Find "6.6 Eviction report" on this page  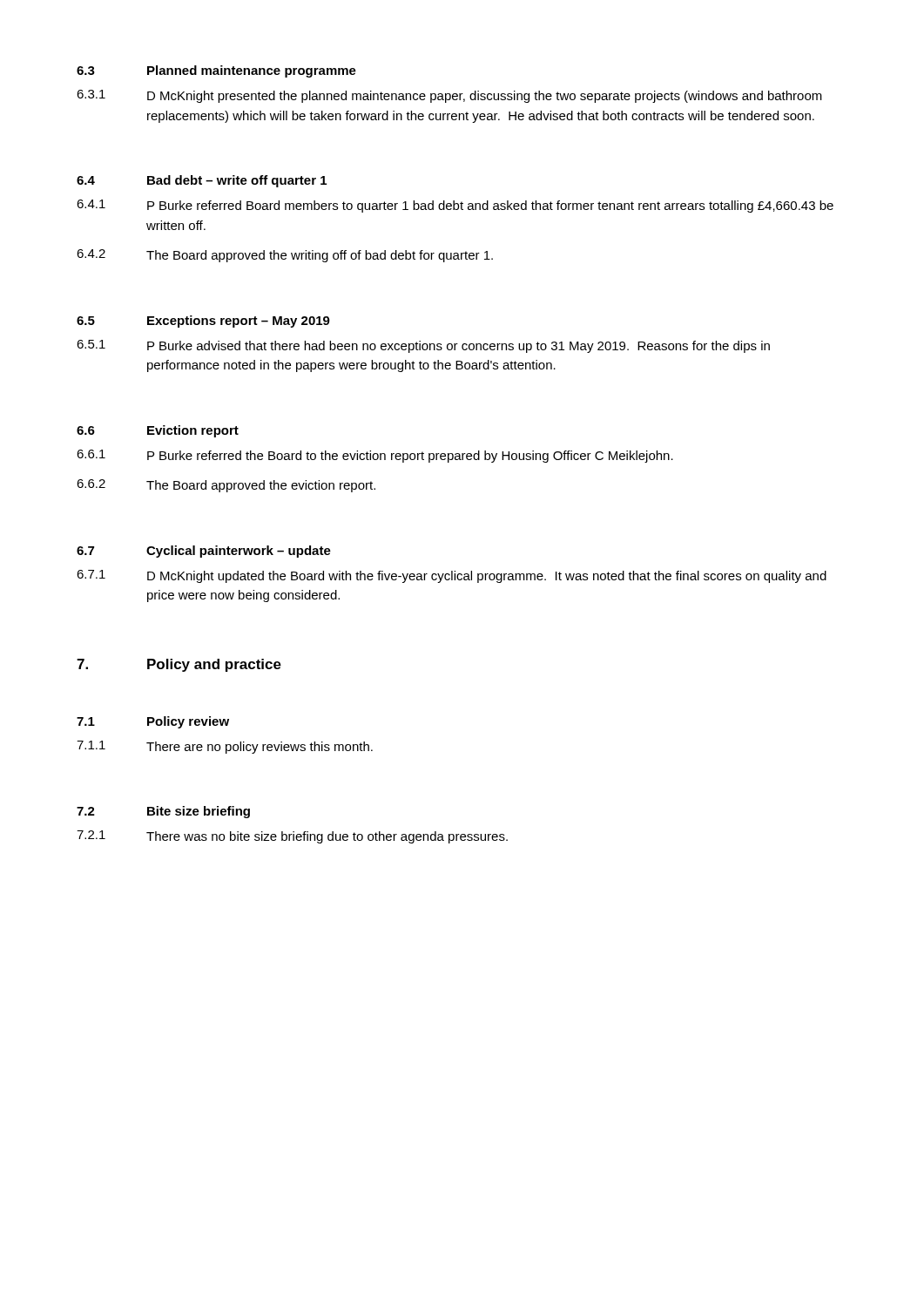158,430
